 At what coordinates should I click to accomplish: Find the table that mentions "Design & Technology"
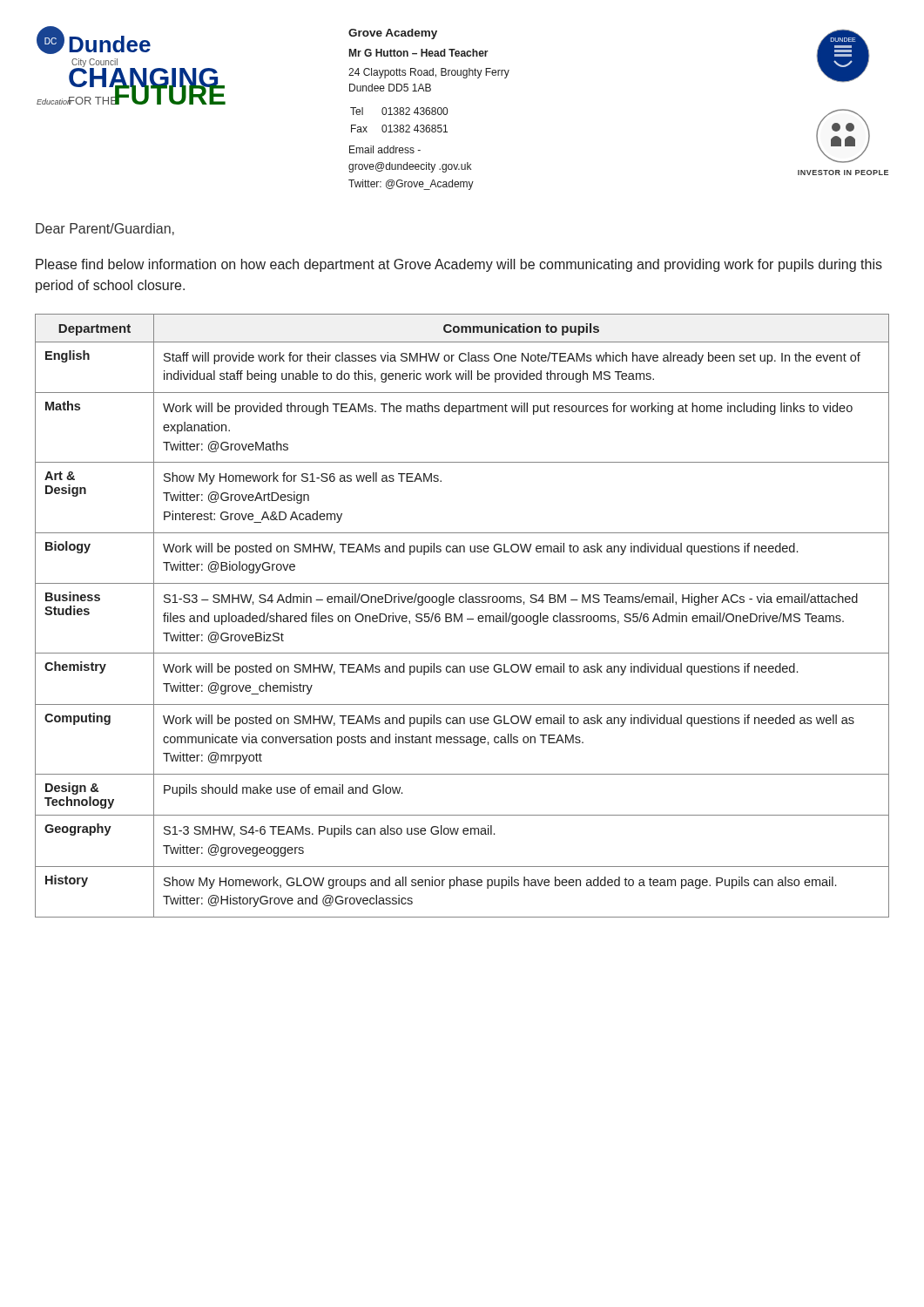462,616
